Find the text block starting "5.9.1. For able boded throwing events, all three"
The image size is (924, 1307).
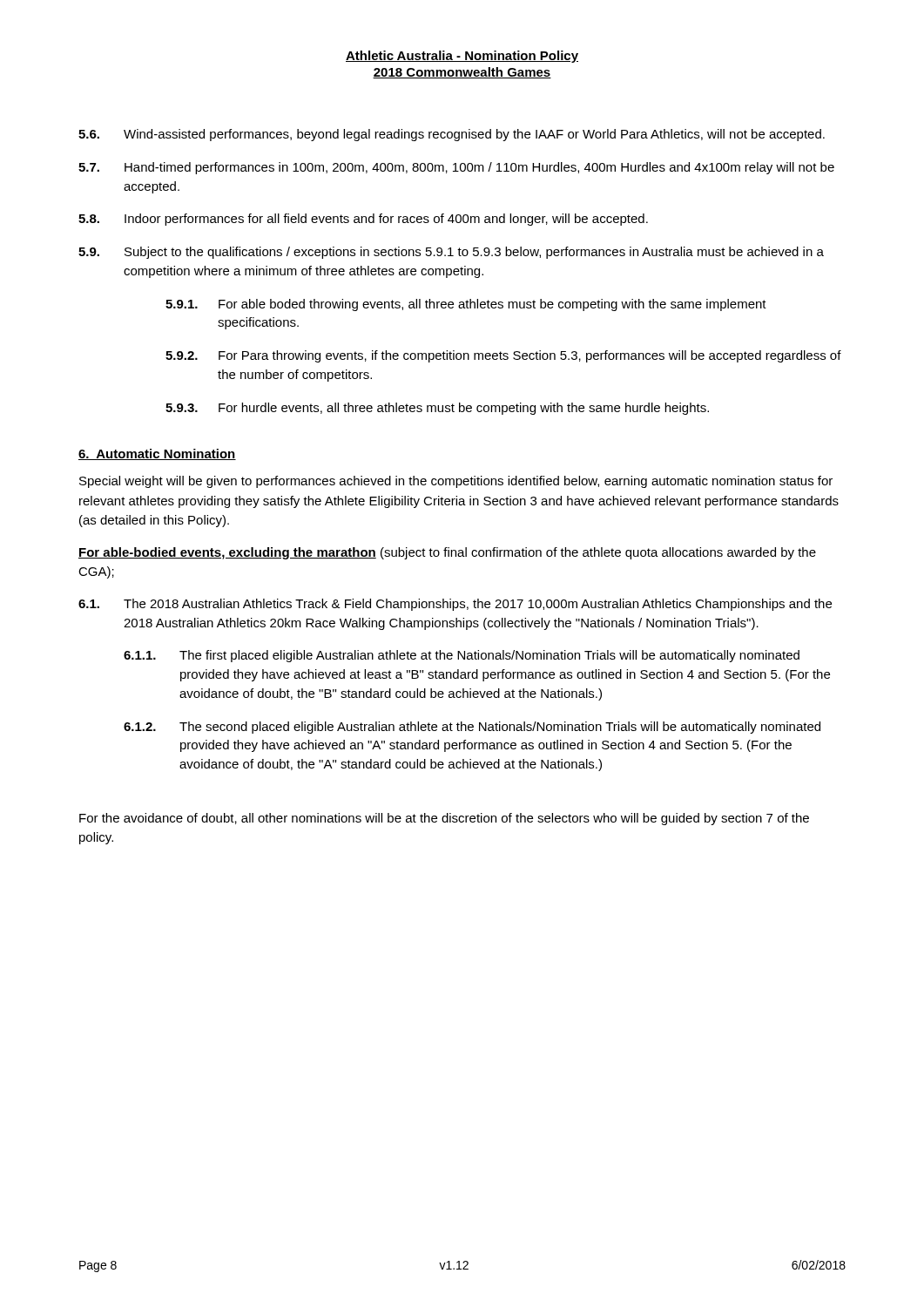(x=506, y=313)
